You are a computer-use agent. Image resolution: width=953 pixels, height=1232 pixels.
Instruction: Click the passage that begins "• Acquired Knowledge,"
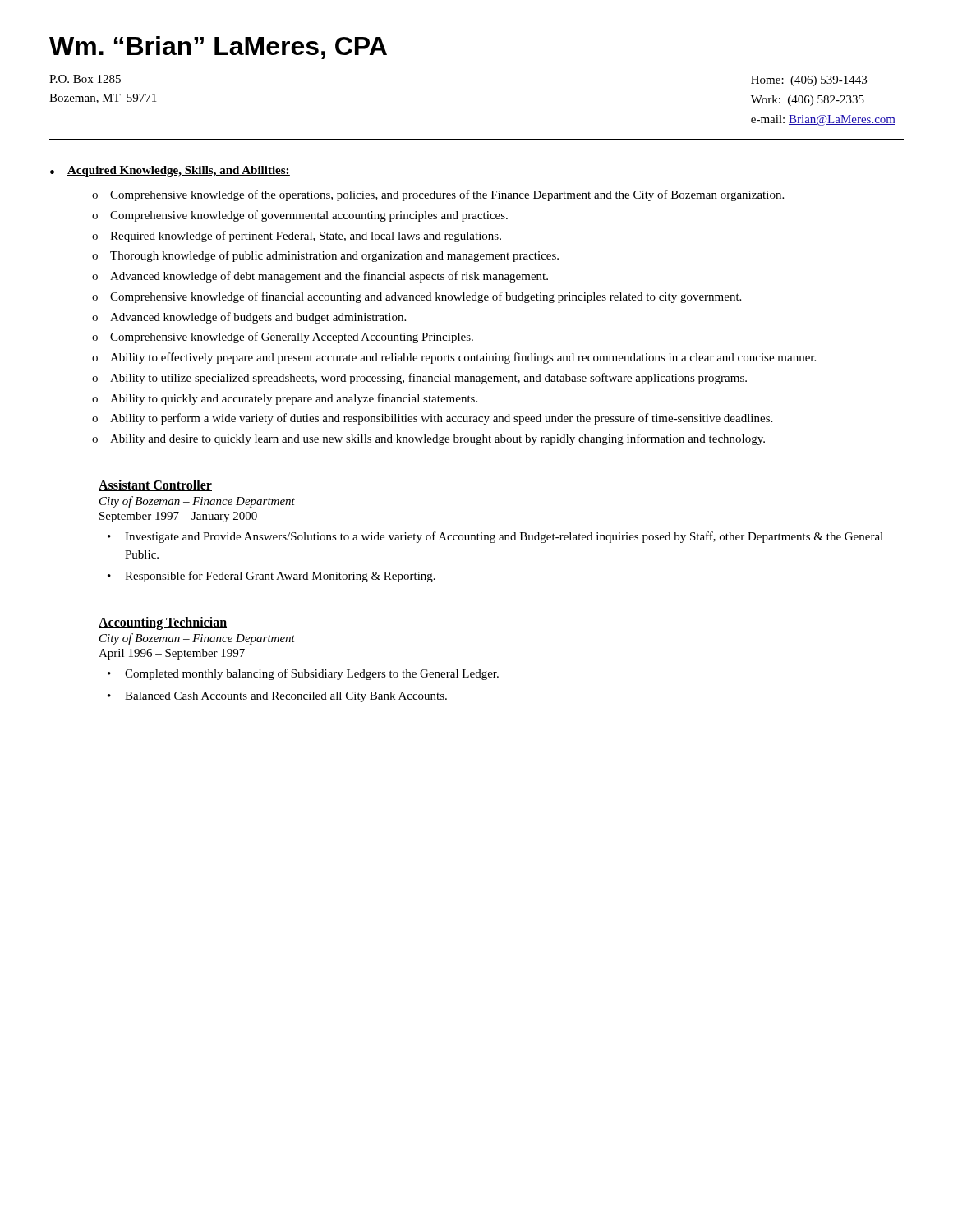[x=476, y=306]
